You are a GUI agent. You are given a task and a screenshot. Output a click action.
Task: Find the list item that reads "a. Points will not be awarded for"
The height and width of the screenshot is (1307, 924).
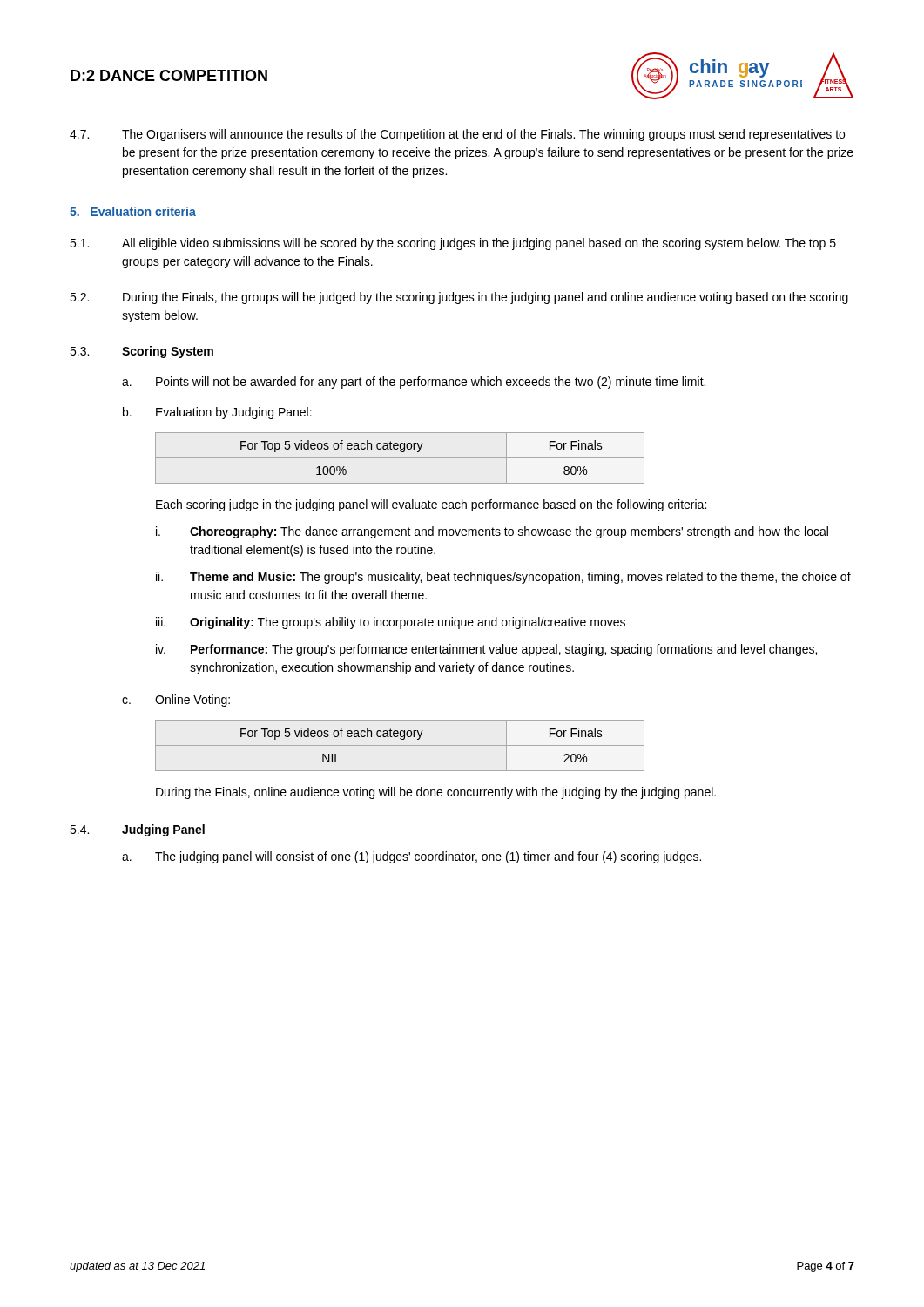point(414,382)
